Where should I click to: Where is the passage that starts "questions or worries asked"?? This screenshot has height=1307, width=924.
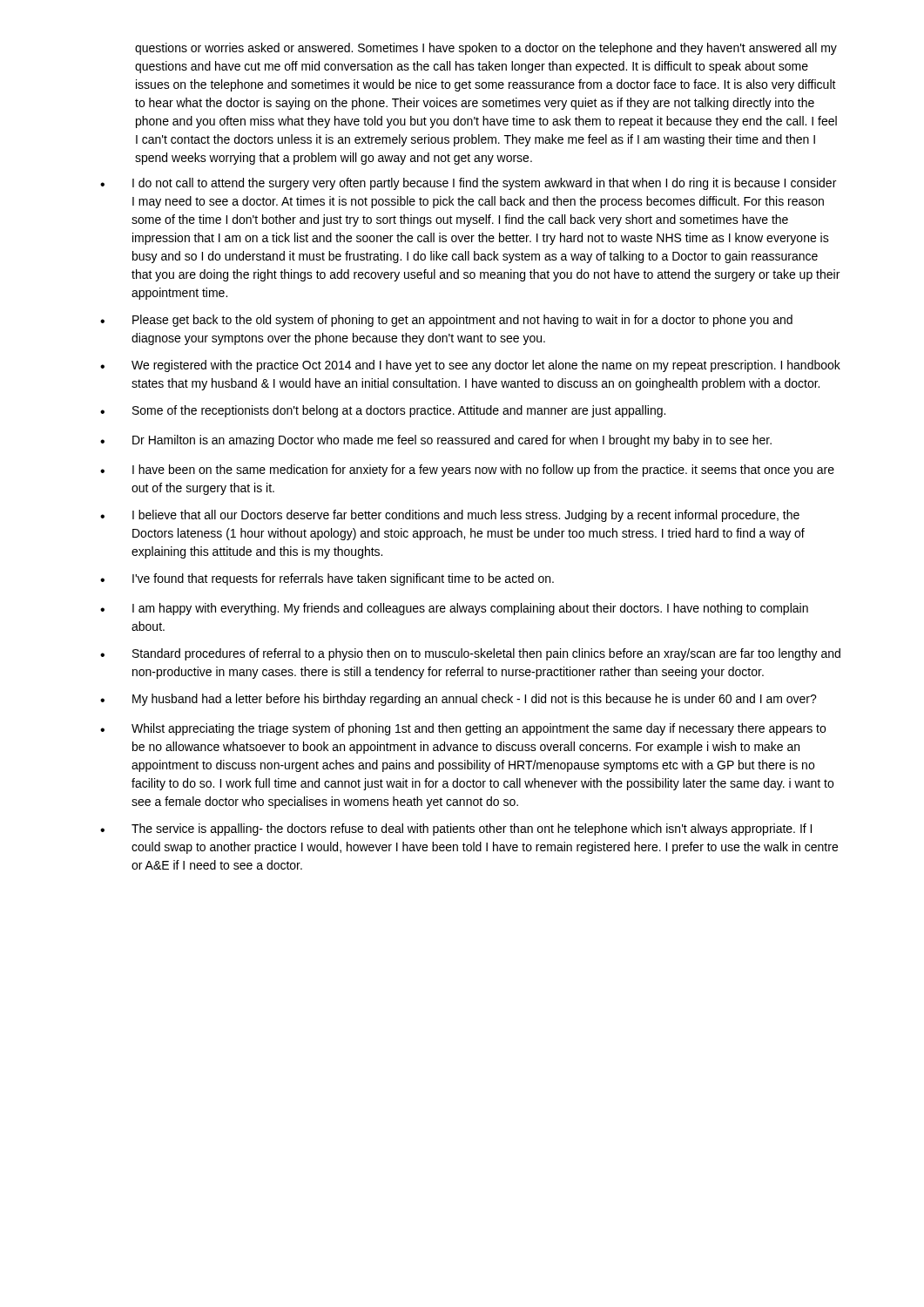click(x=486, y=103)
